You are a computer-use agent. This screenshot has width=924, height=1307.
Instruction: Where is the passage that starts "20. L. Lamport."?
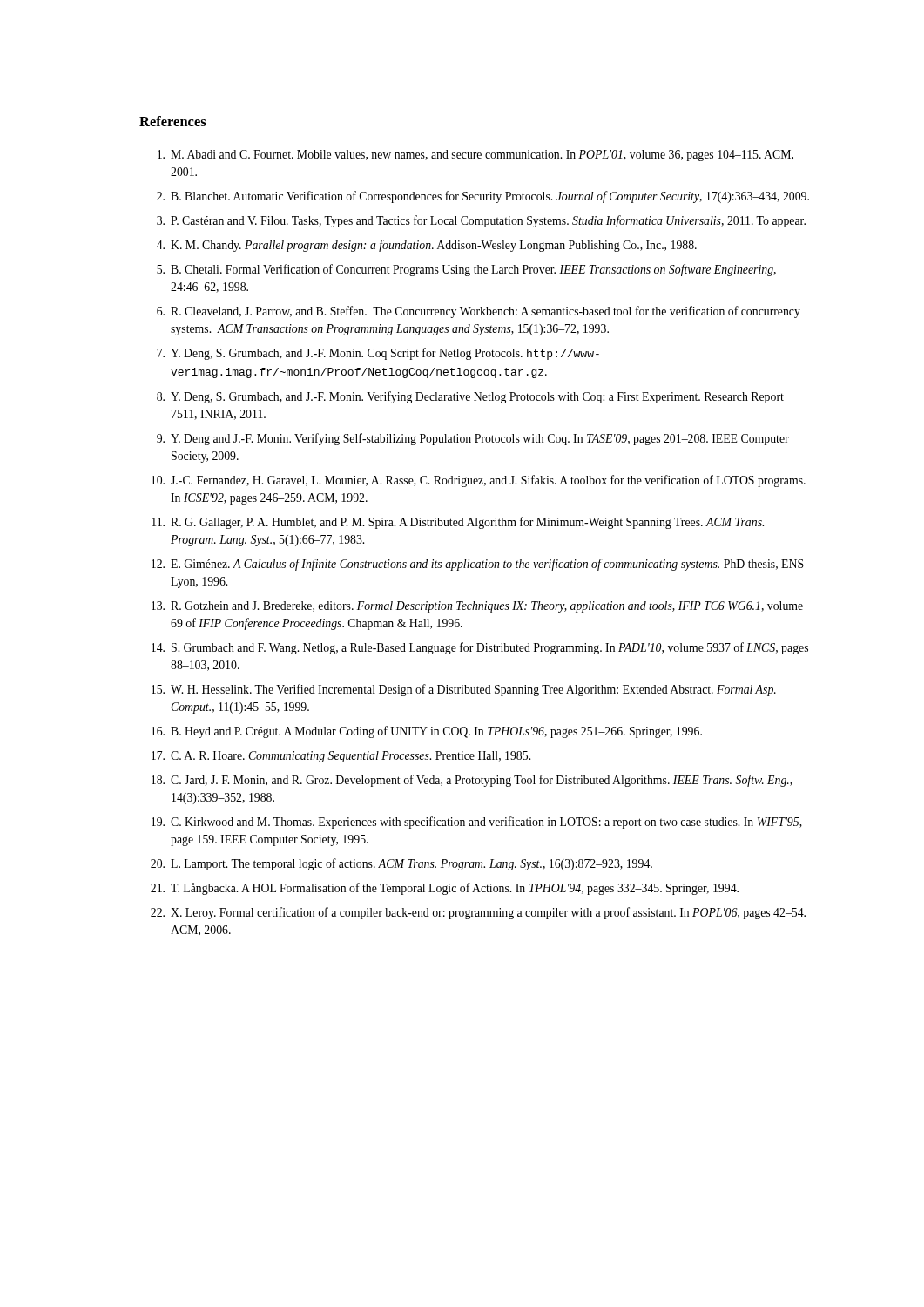pos(475,864)
